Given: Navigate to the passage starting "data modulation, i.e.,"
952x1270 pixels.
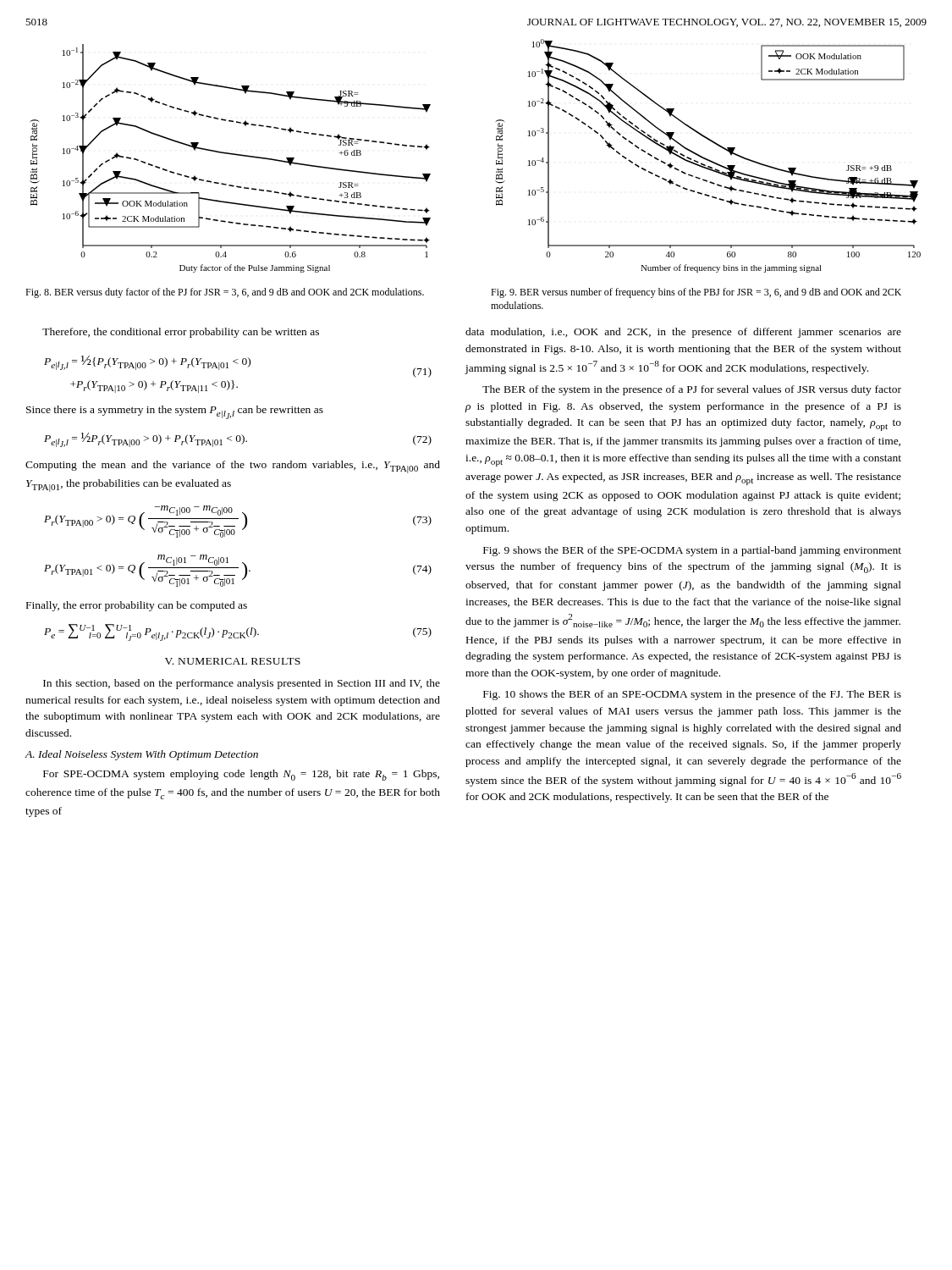Looking at the screenshot, I should 683,350.
